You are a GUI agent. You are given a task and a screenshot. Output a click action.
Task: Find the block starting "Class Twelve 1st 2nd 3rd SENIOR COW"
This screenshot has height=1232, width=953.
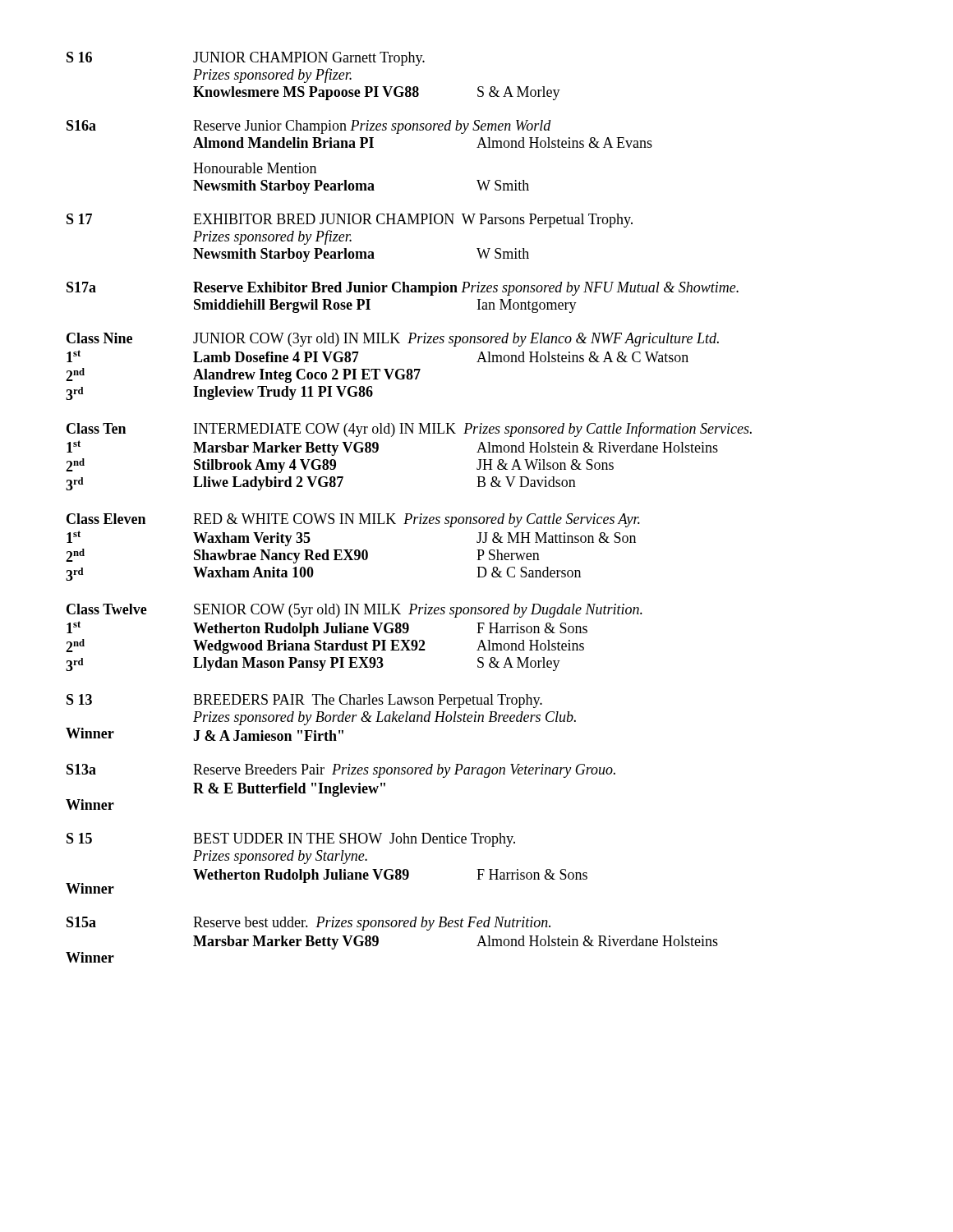[476, 638]
